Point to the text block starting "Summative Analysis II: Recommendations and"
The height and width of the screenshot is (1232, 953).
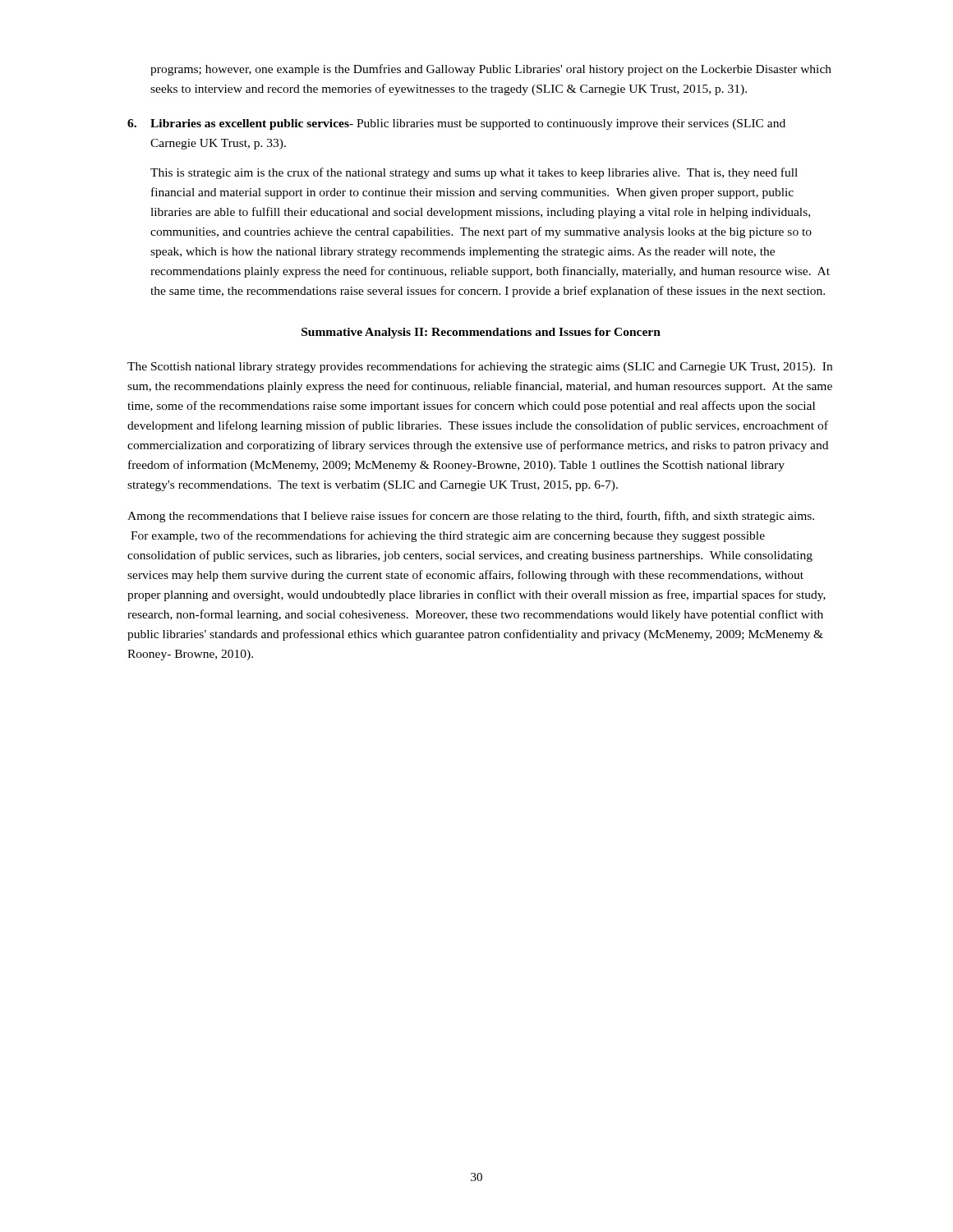pos(481,332)
